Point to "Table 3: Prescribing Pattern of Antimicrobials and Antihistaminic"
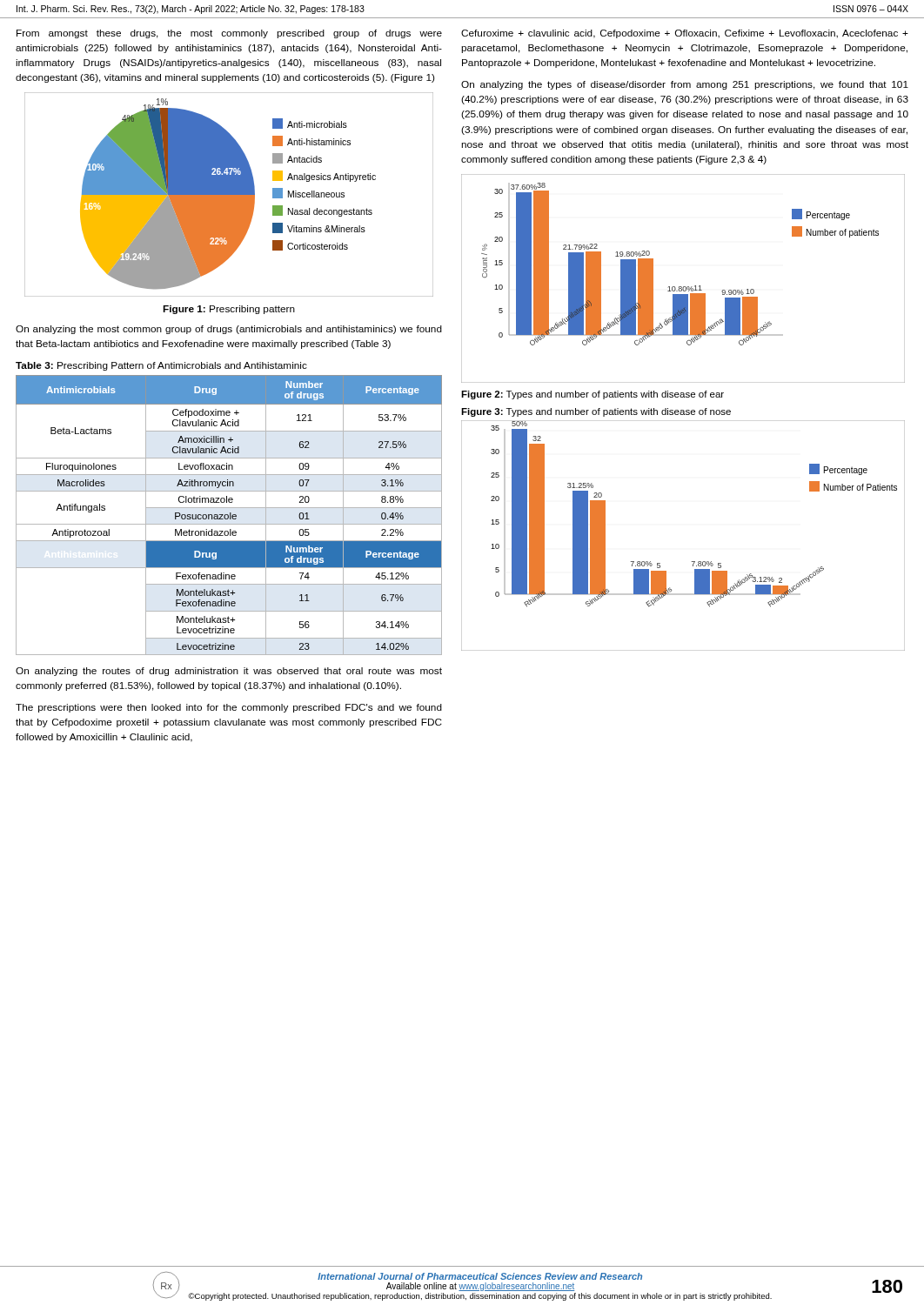The height and width of the screenshot is (1305, 924). (161, 365)
